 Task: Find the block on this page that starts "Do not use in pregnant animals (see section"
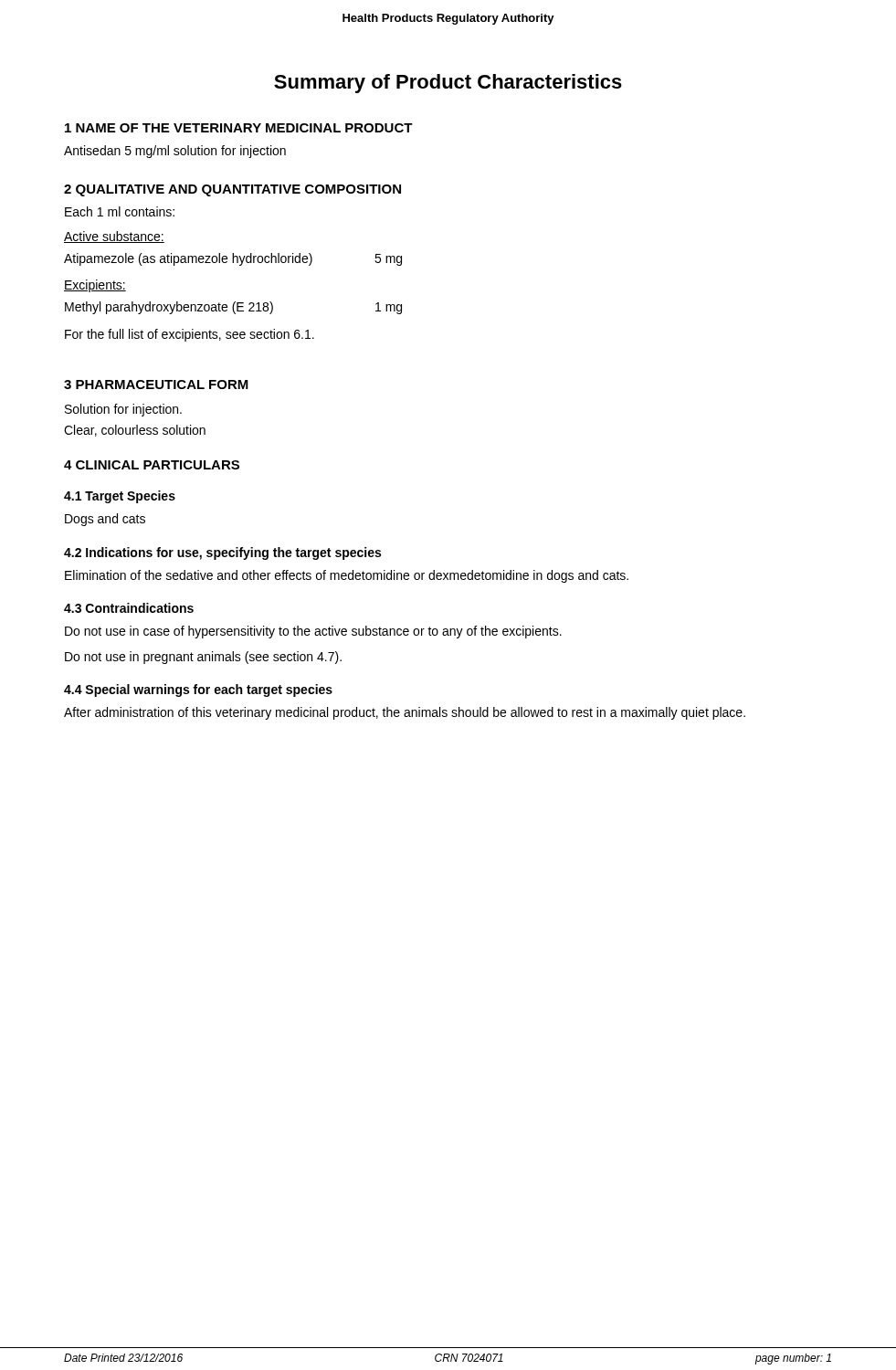[203, 656]
